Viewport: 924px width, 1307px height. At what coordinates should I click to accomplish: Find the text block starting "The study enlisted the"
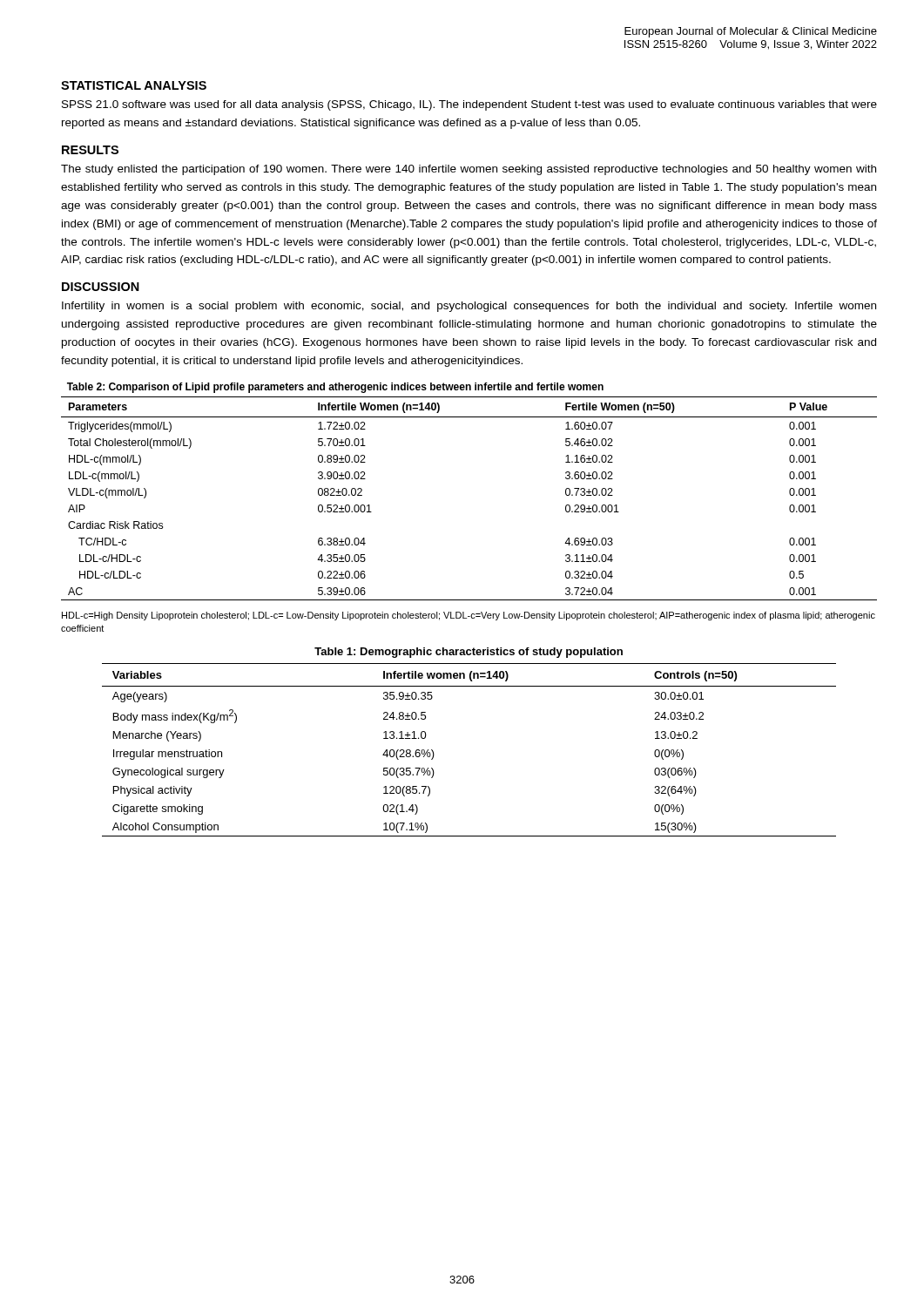[469, 214]
